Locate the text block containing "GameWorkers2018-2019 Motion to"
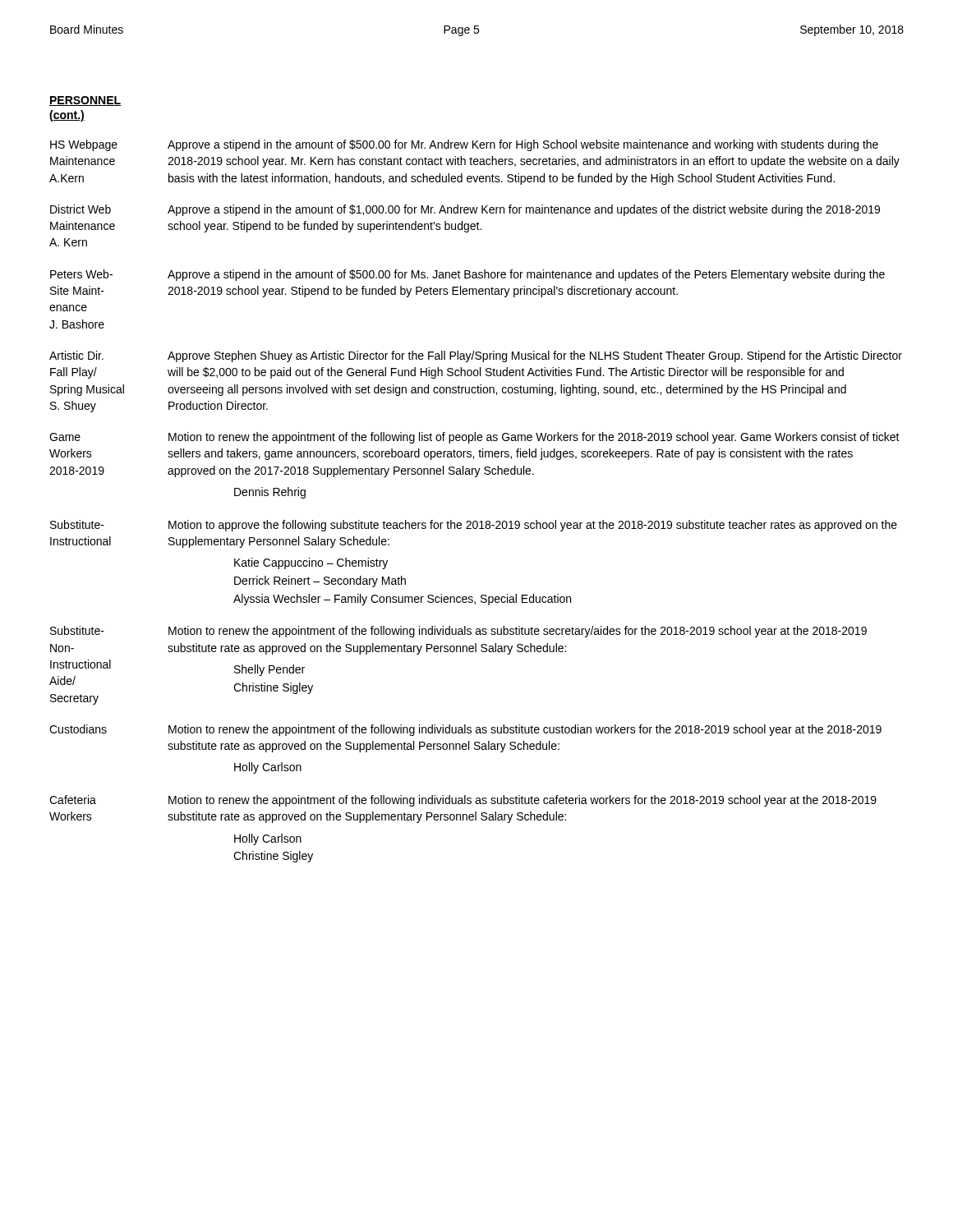Screen dimensions: 1232x953 click(x=476, y=465)
